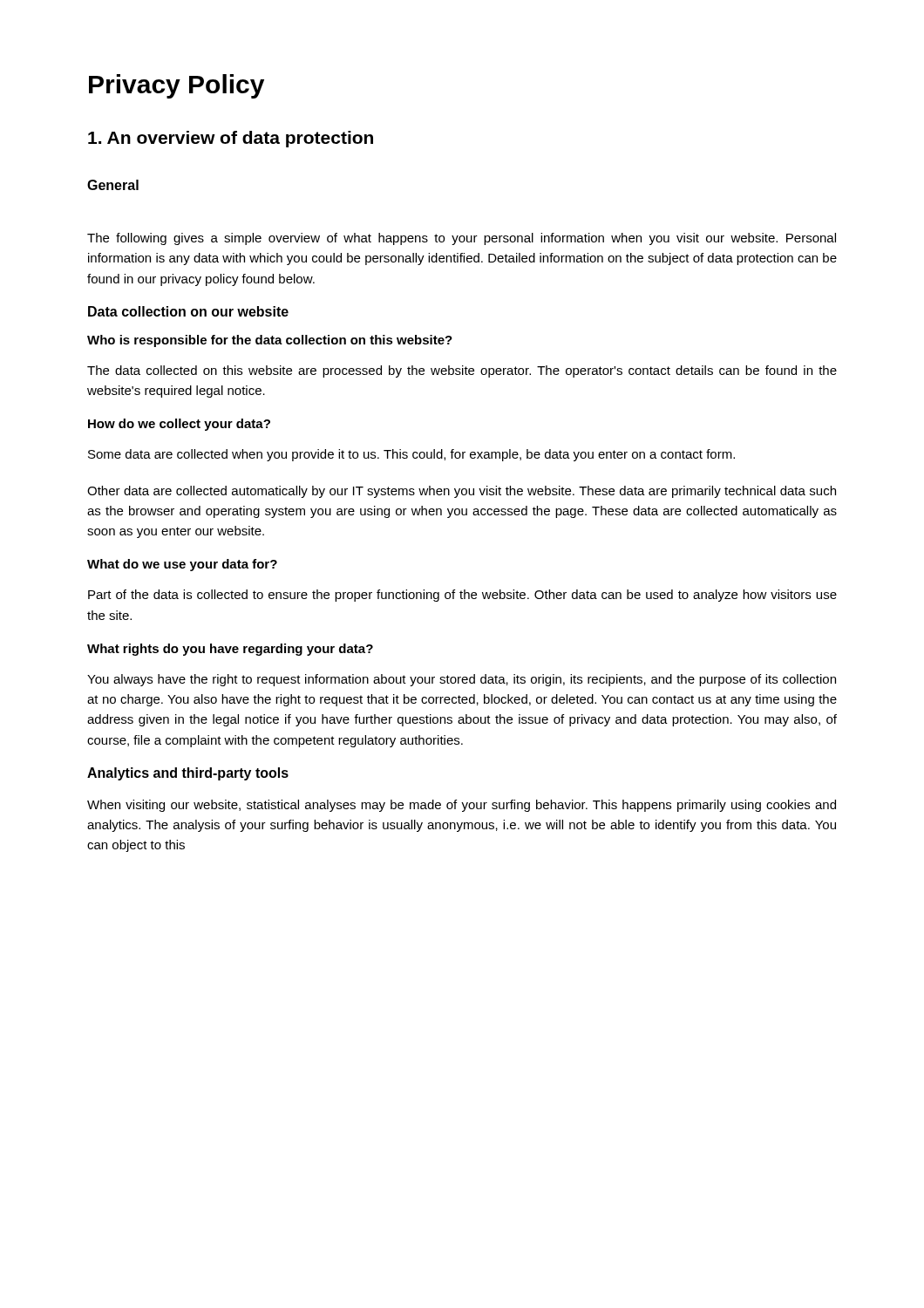The width and height of the screenshot is (924, 1308).
Task: Point to the element starting "Who is responsible"
Action: (x=270, y=339)
